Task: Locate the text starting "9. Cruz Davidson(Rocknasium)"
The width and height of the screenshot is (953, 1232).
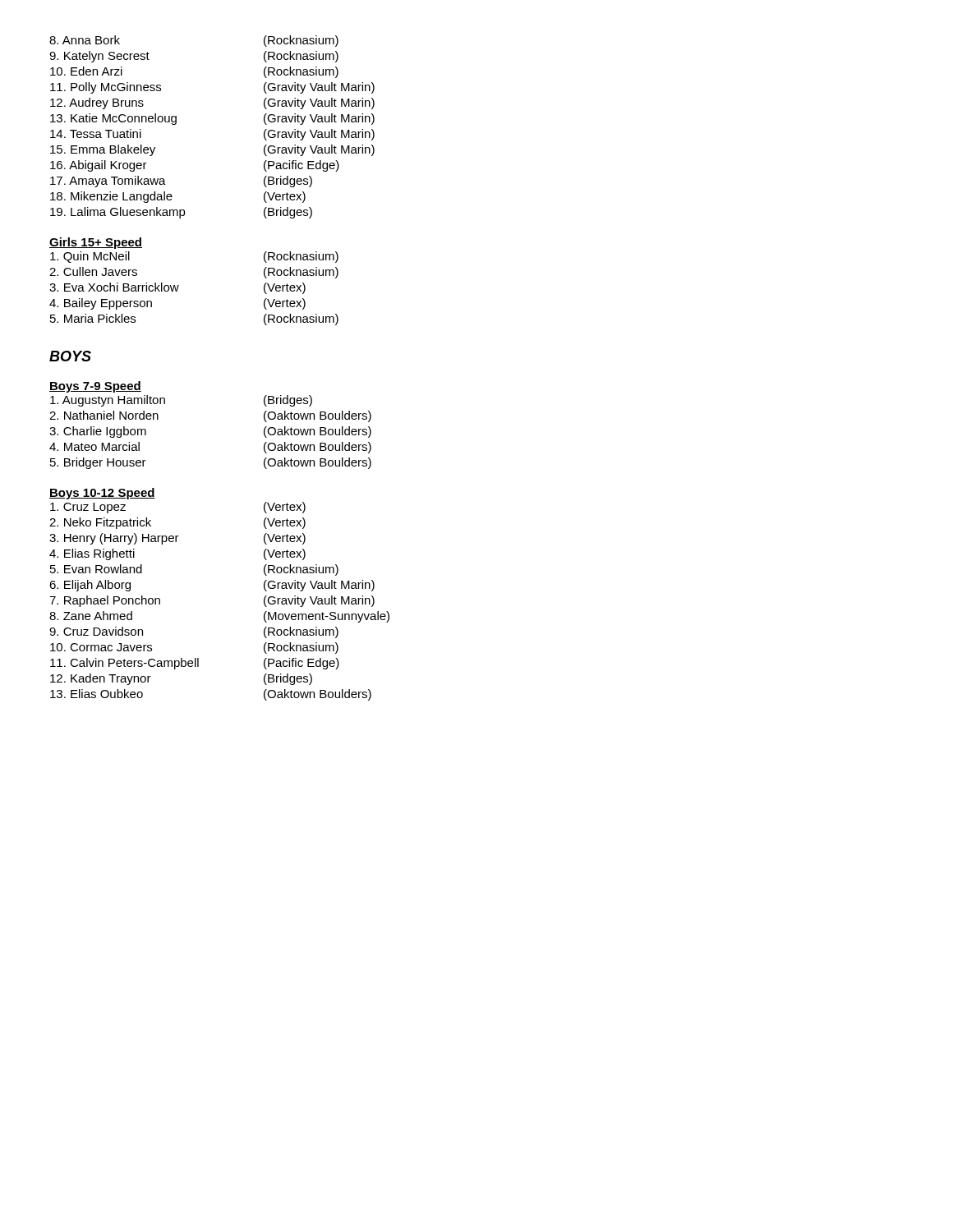Action: tap(99, 634)
